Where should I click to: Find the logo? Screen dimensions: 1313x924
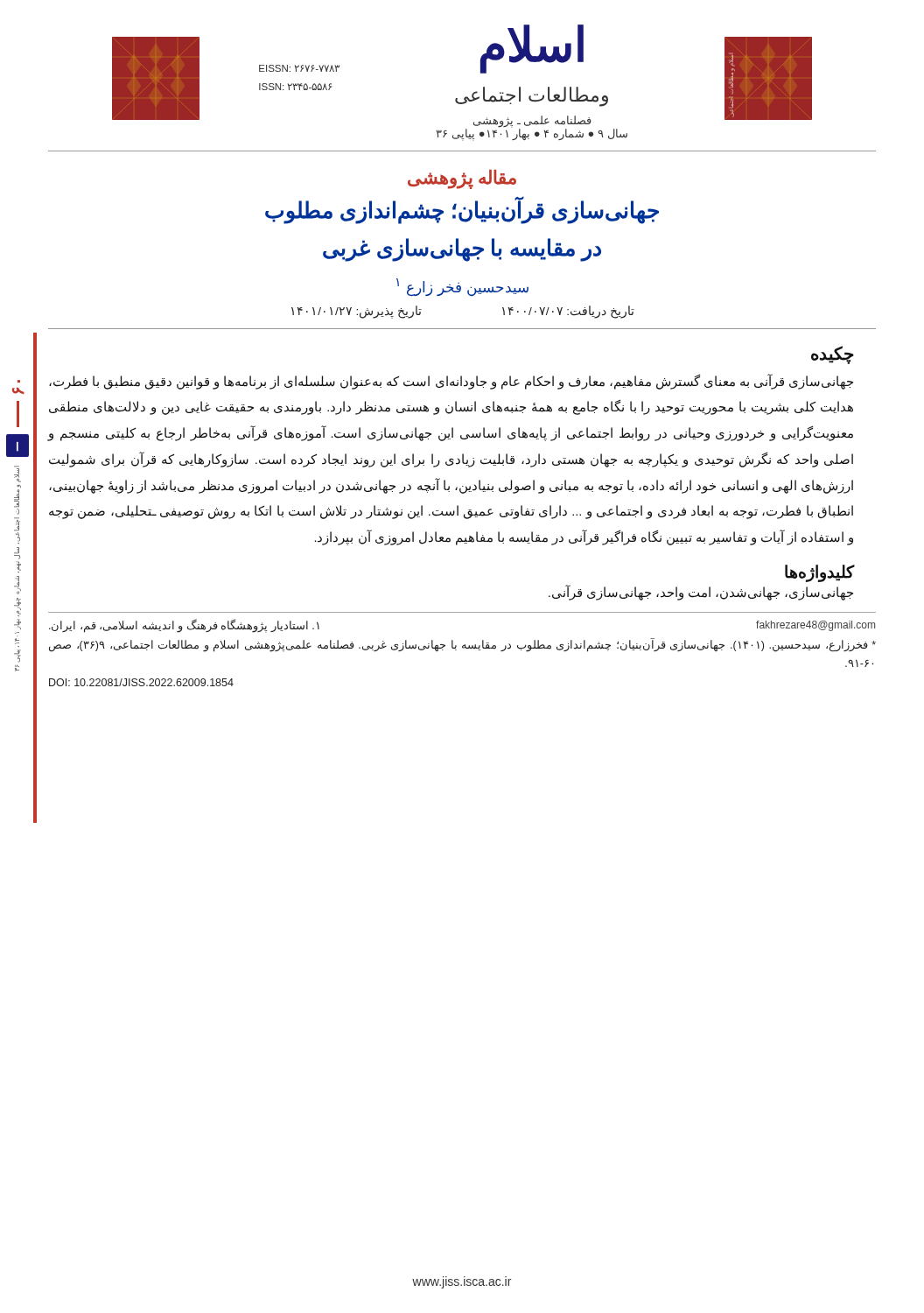(x=462, y=72)
